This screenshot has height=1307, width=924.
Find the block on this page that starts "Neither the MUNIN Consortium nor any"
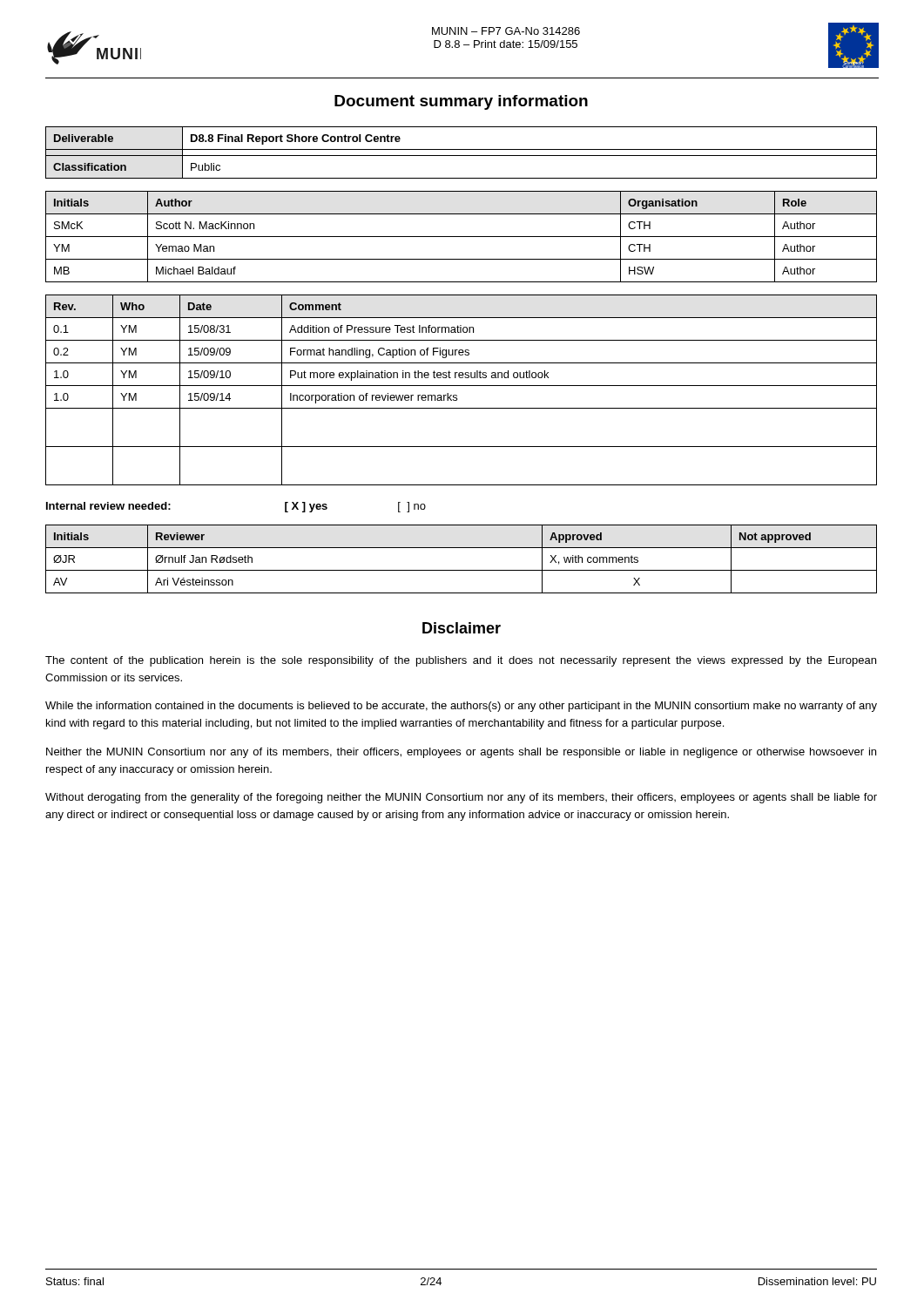coord(461,760)
